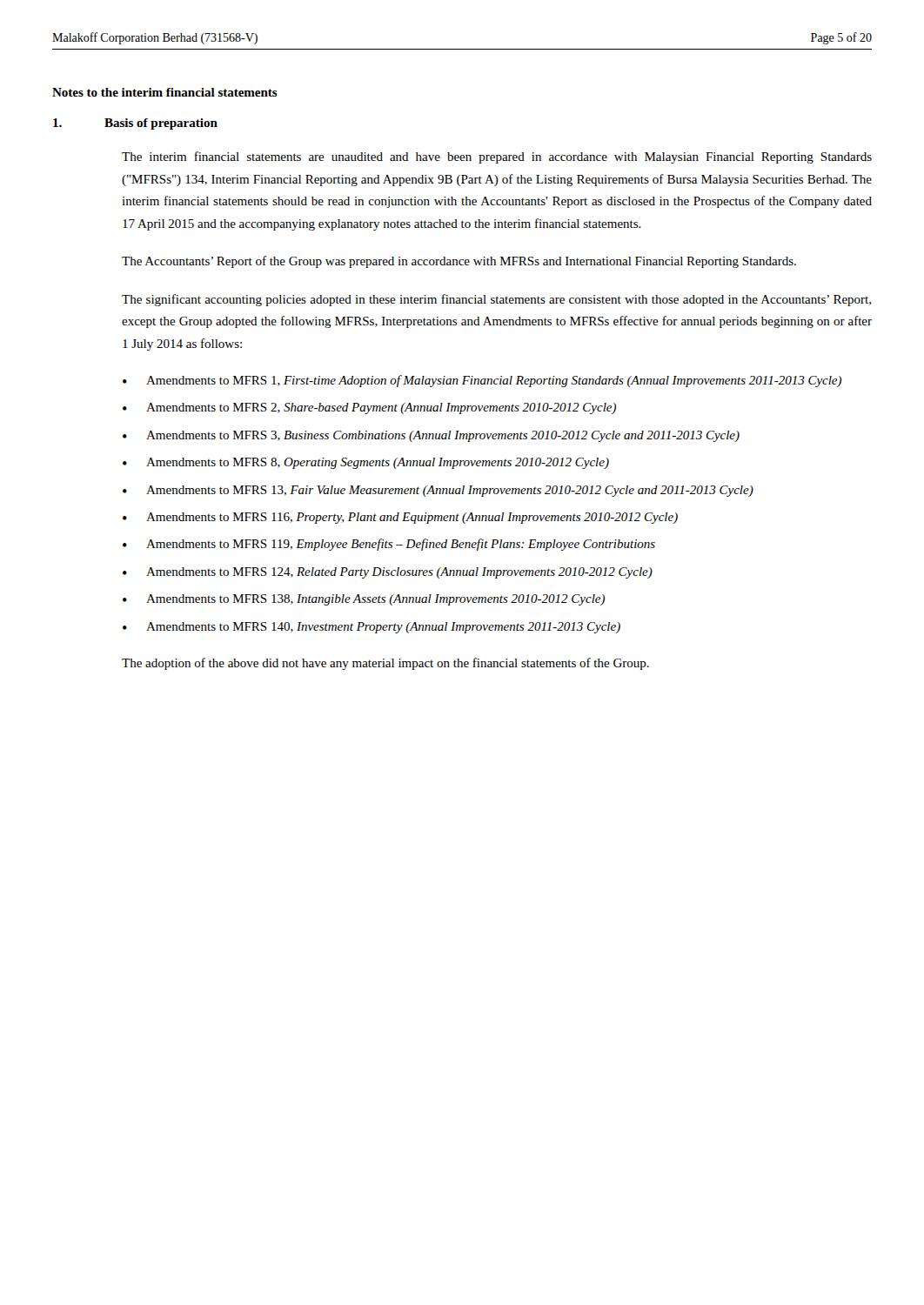Find the list item that reads "• Amendments to MFRS 124, Related Party Disclosures"
The width and height of the screenshot is (924, 1305).
pyautogui.click(x=497, y=573)
